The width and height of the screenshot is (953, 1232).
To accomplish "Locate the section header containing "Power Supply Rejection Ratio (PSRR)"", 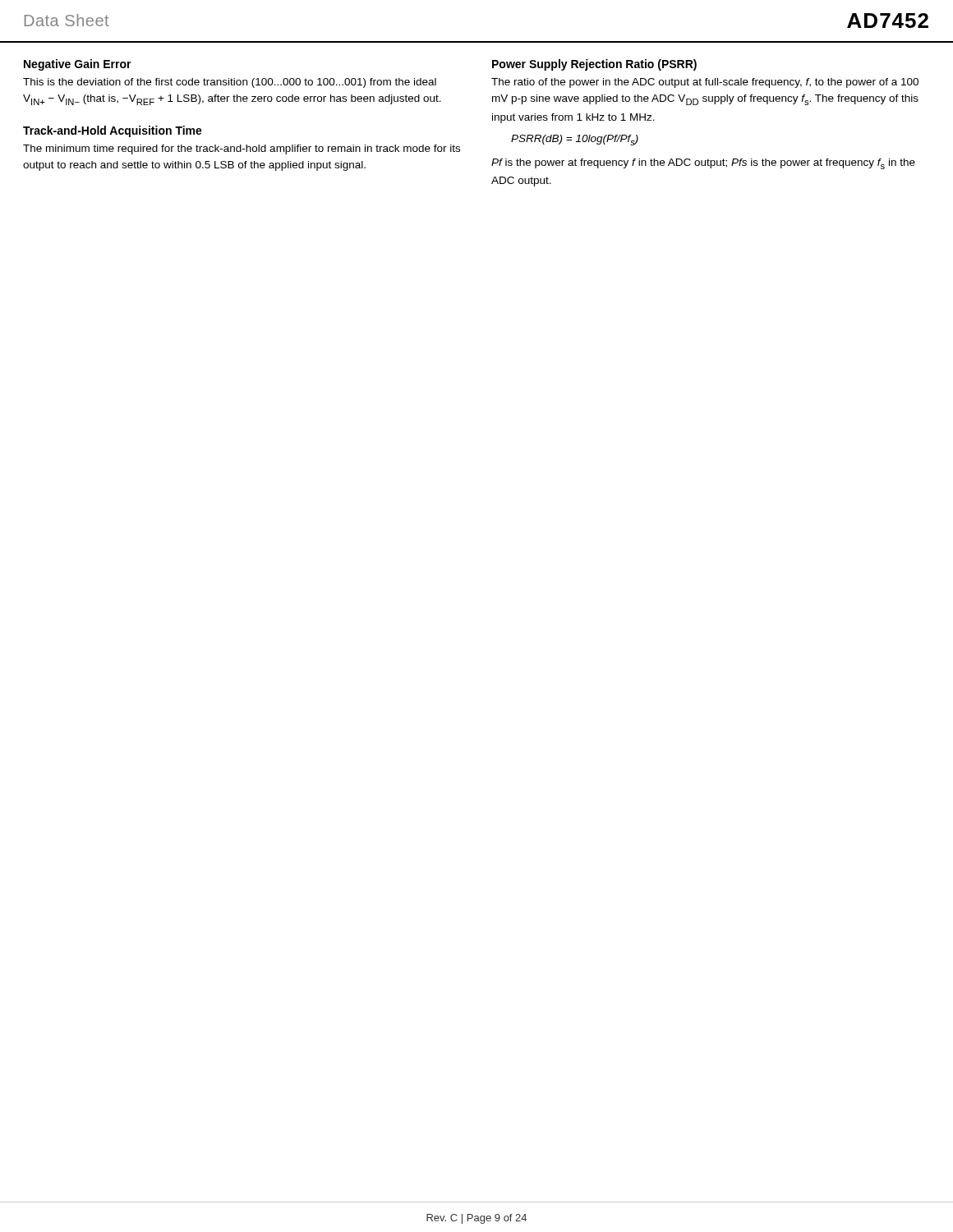I will point(594,64).
